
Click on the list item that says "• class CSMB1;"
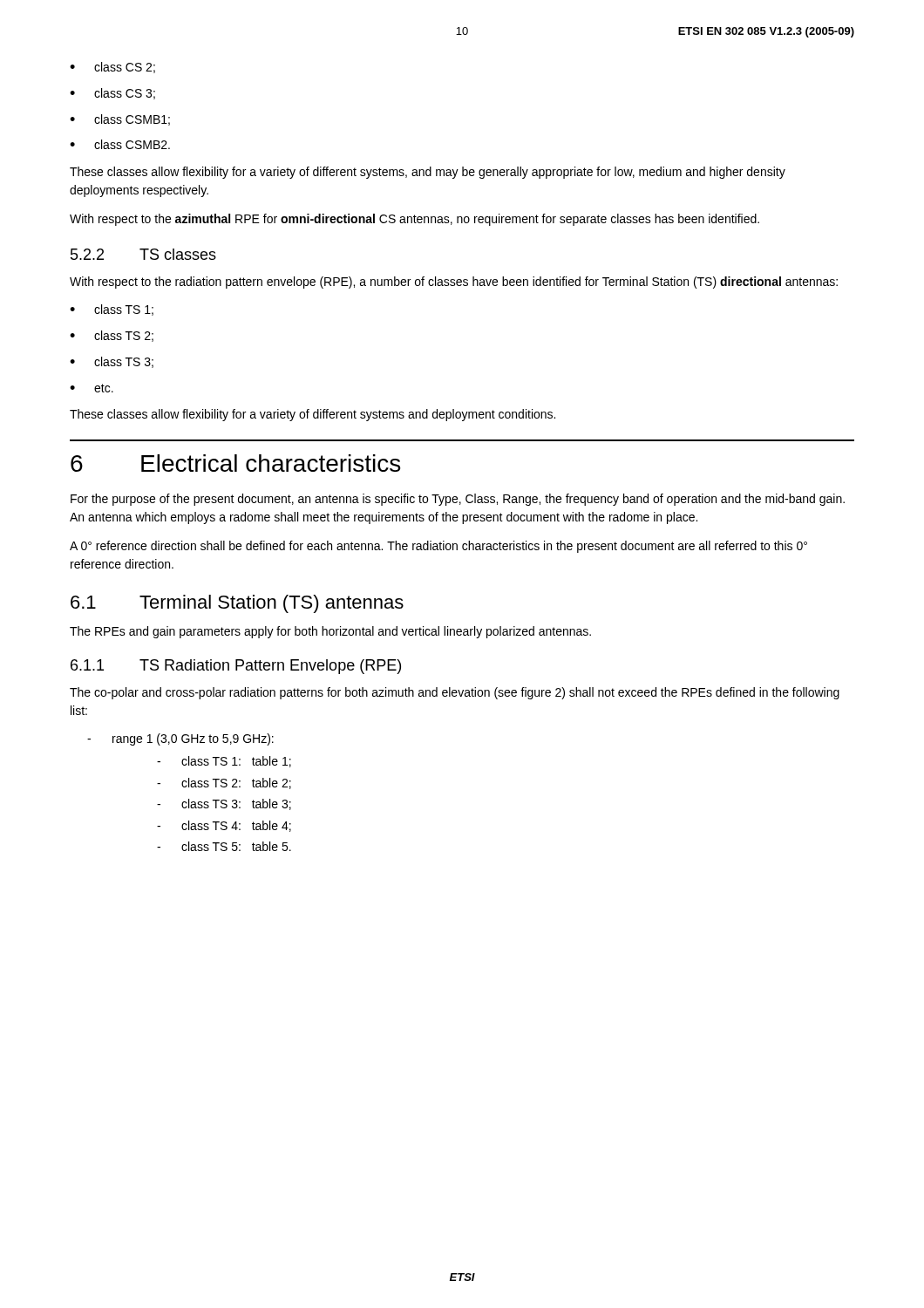(120, 120)
